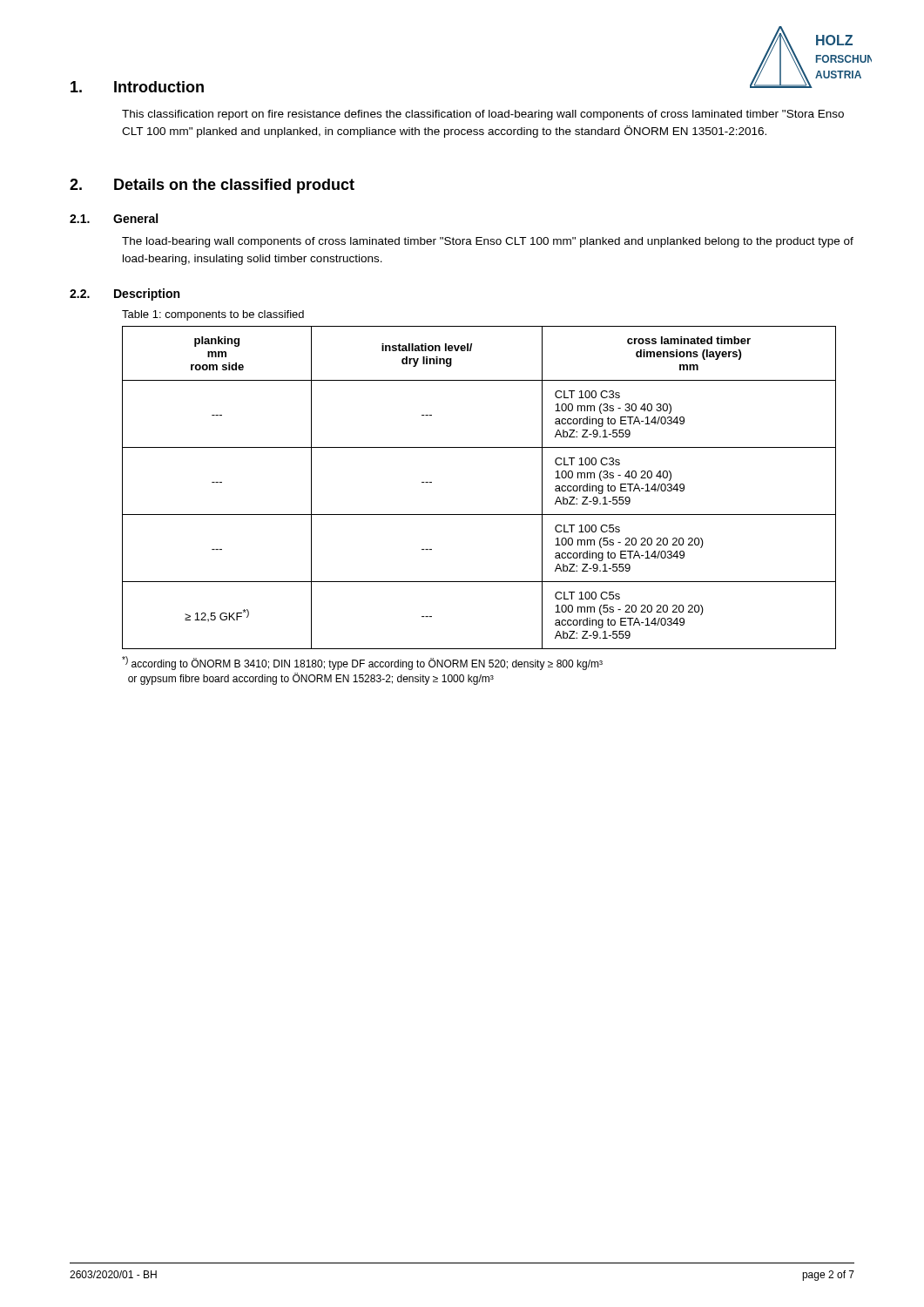Navigate to the element starting "2.1. General"

pyautogui.click(x=114, y=218)
